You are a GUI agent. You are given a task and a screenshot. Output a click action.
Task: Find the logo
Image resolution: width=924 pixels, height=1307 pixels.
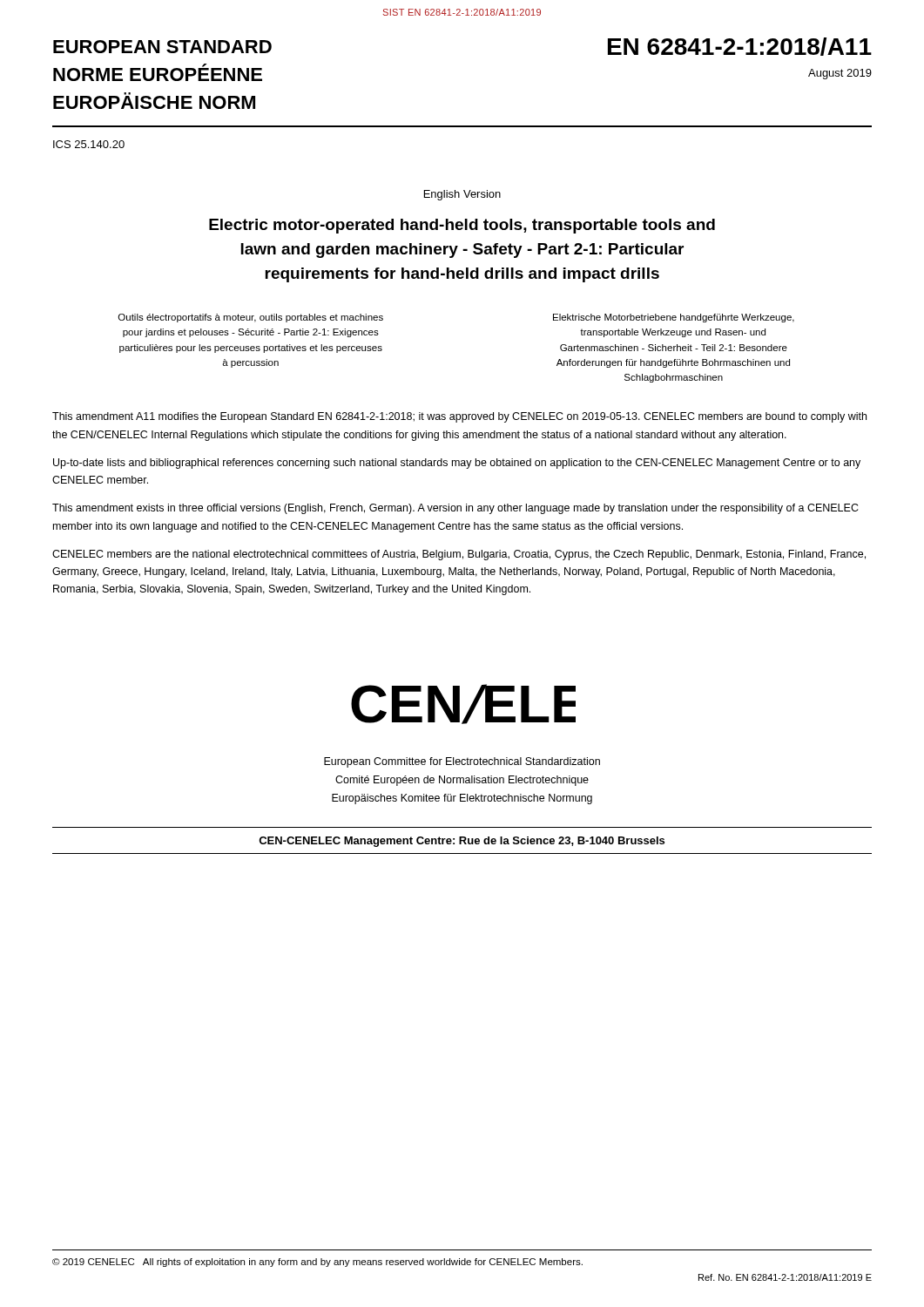tap(462, 702)
